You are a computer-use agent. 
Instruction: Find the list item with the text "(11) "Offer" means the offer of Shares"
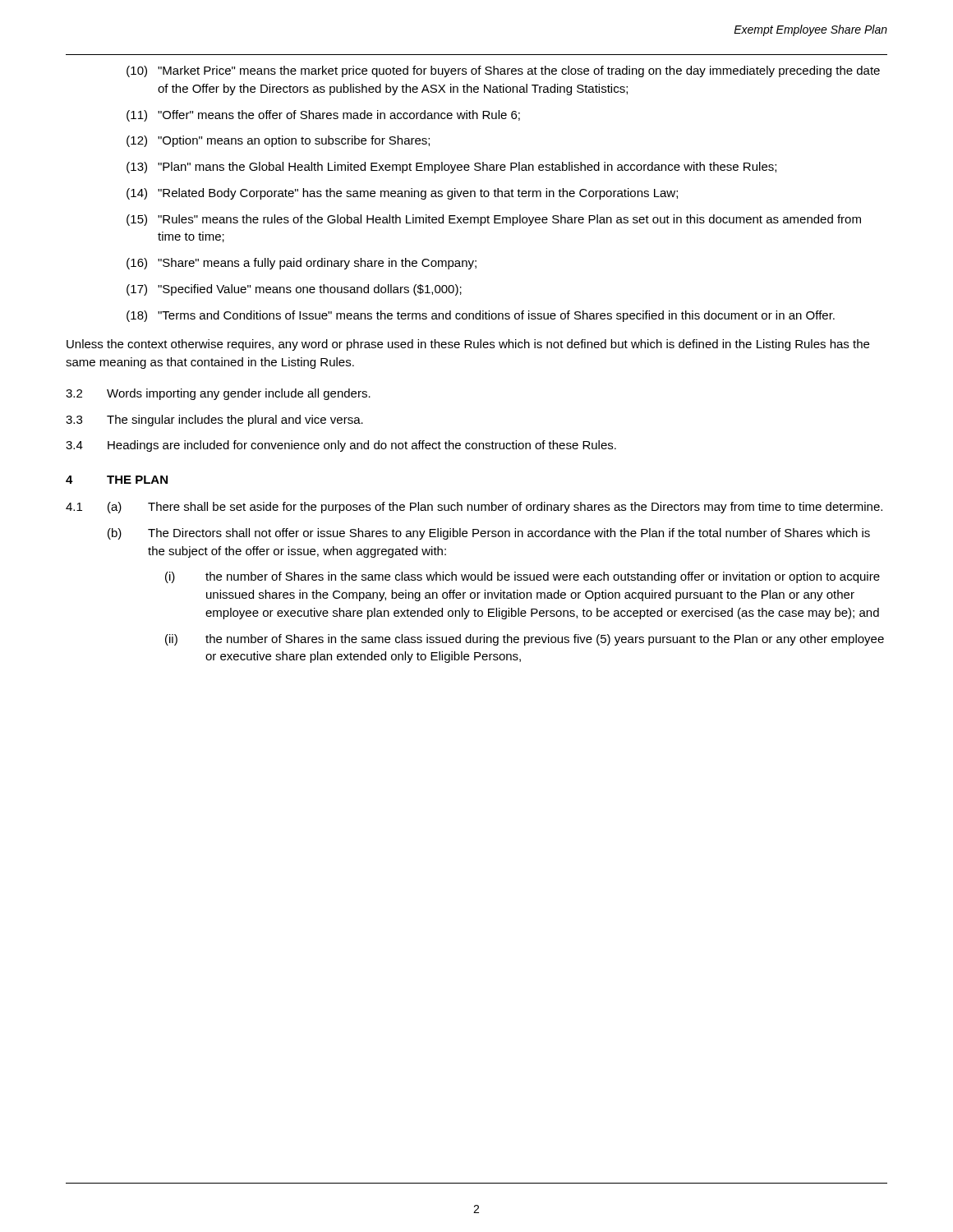coord(493,115)
